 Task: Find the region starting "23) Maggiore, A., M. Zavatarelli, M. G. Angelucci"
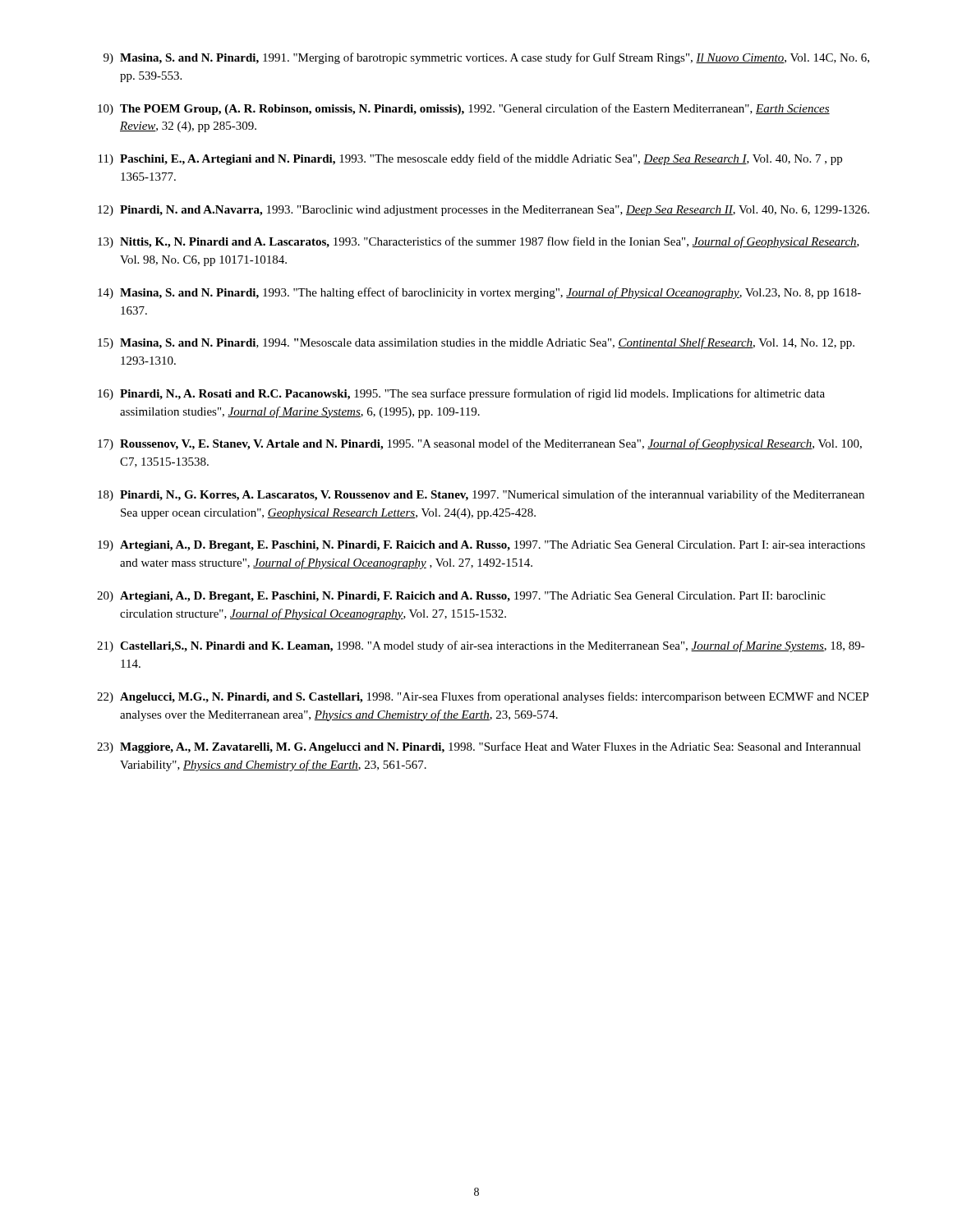pos(476,756)
